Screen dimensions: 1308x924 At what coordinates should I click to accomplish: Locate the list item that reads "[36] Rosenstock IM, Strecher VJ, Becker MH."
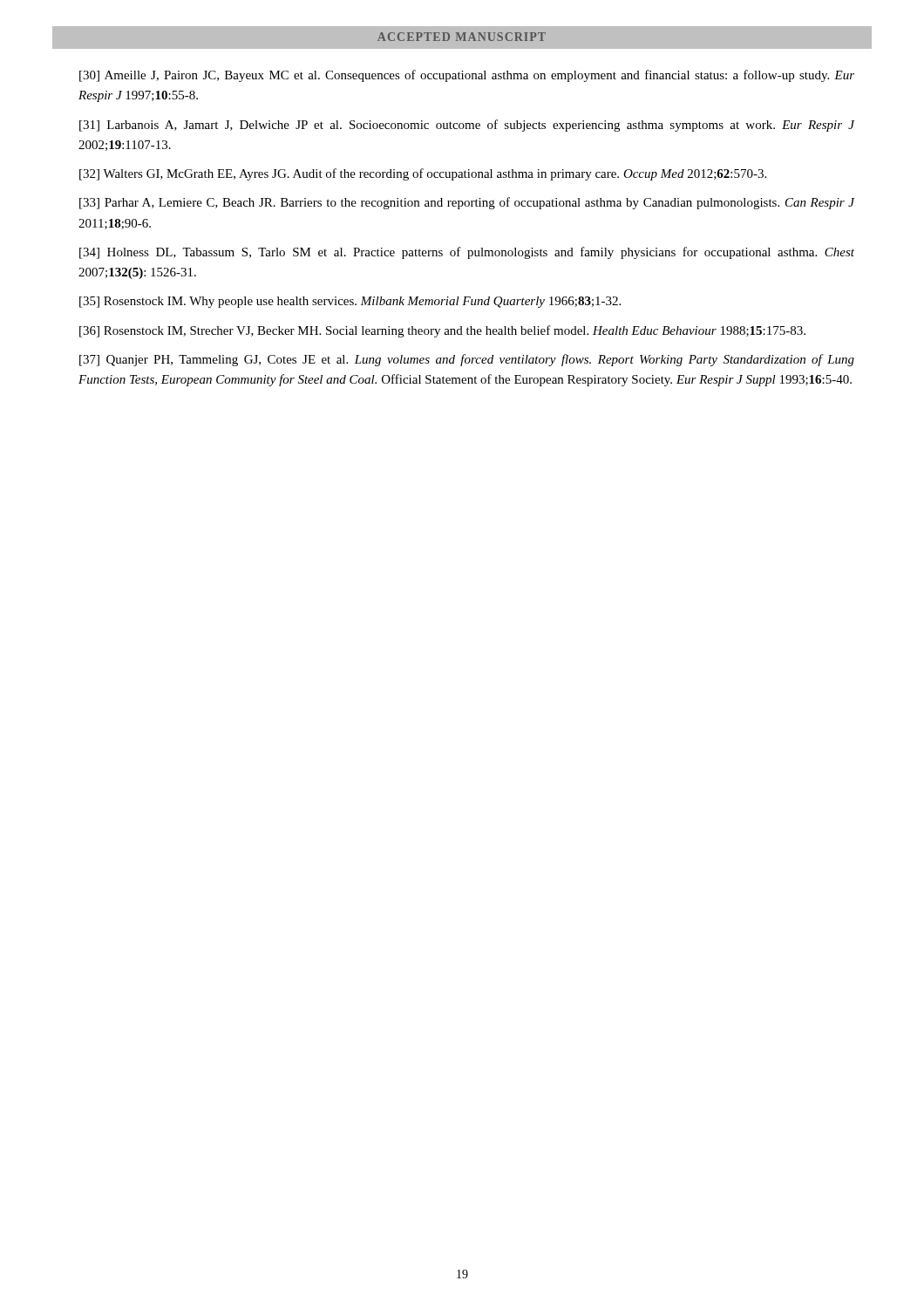[466, 331]
